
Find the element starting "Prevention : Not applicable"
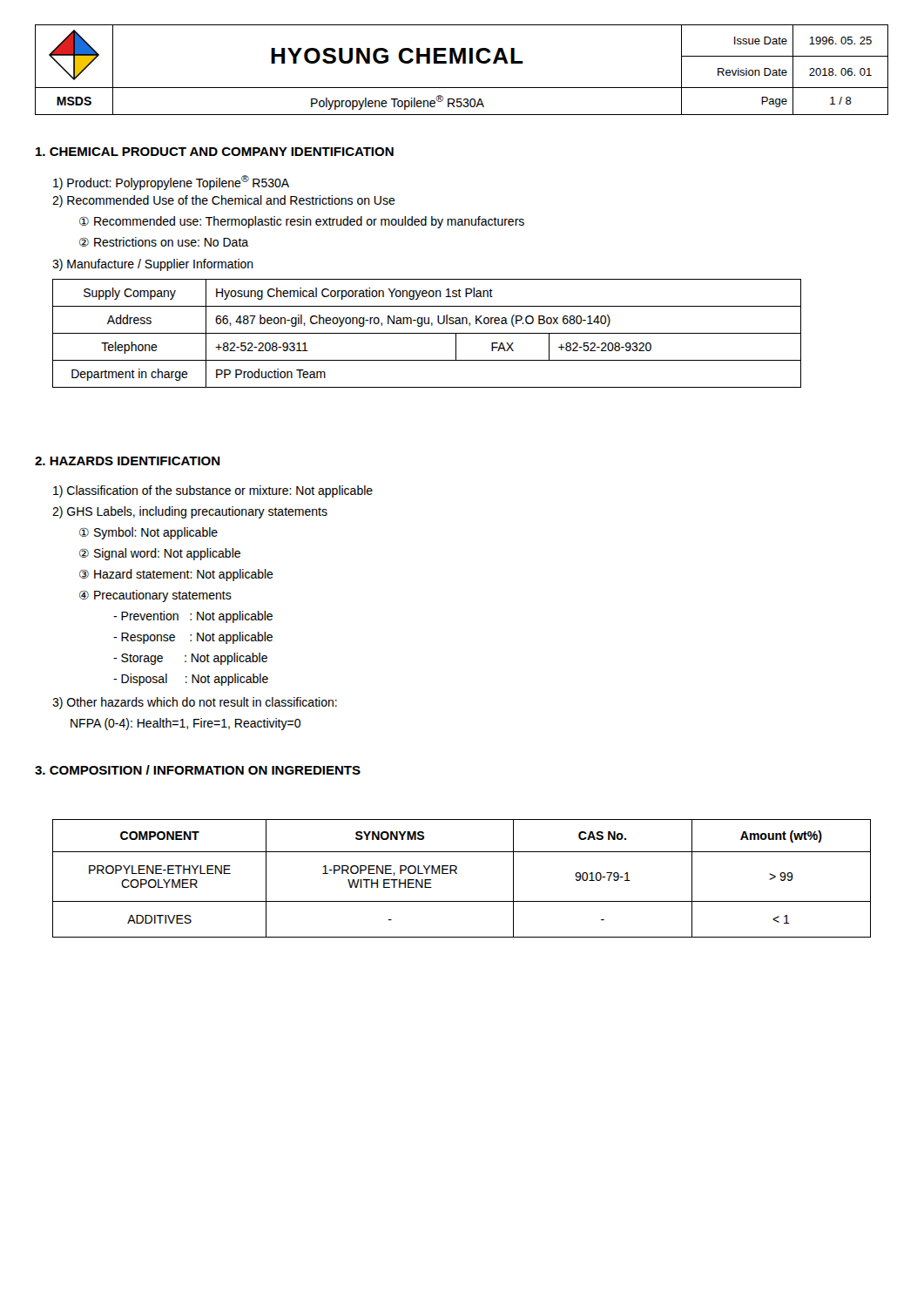(193, 616)
